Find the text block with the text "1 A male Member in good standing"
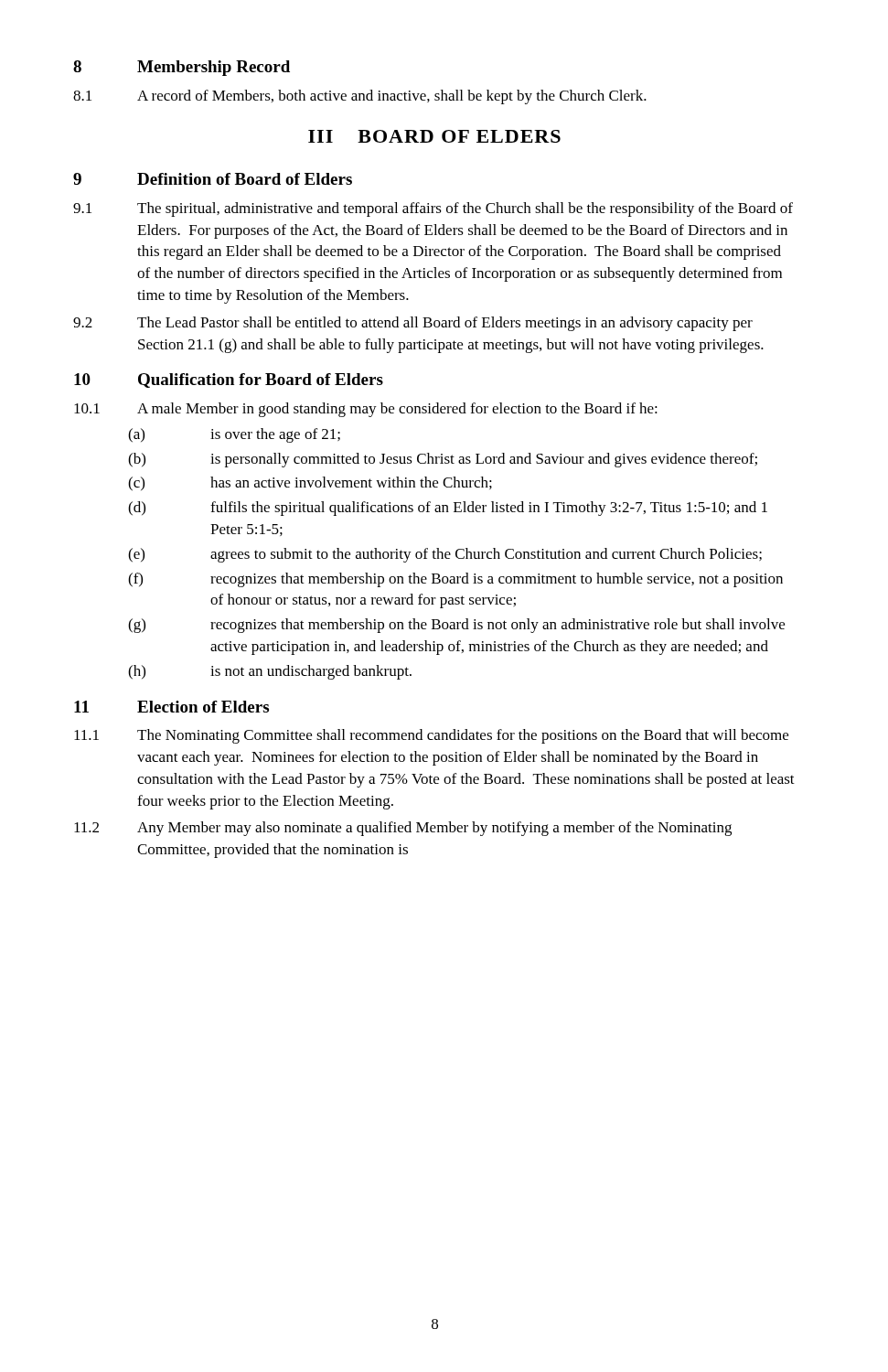The height and width of the screenshot is (1372, 888). 435,409
